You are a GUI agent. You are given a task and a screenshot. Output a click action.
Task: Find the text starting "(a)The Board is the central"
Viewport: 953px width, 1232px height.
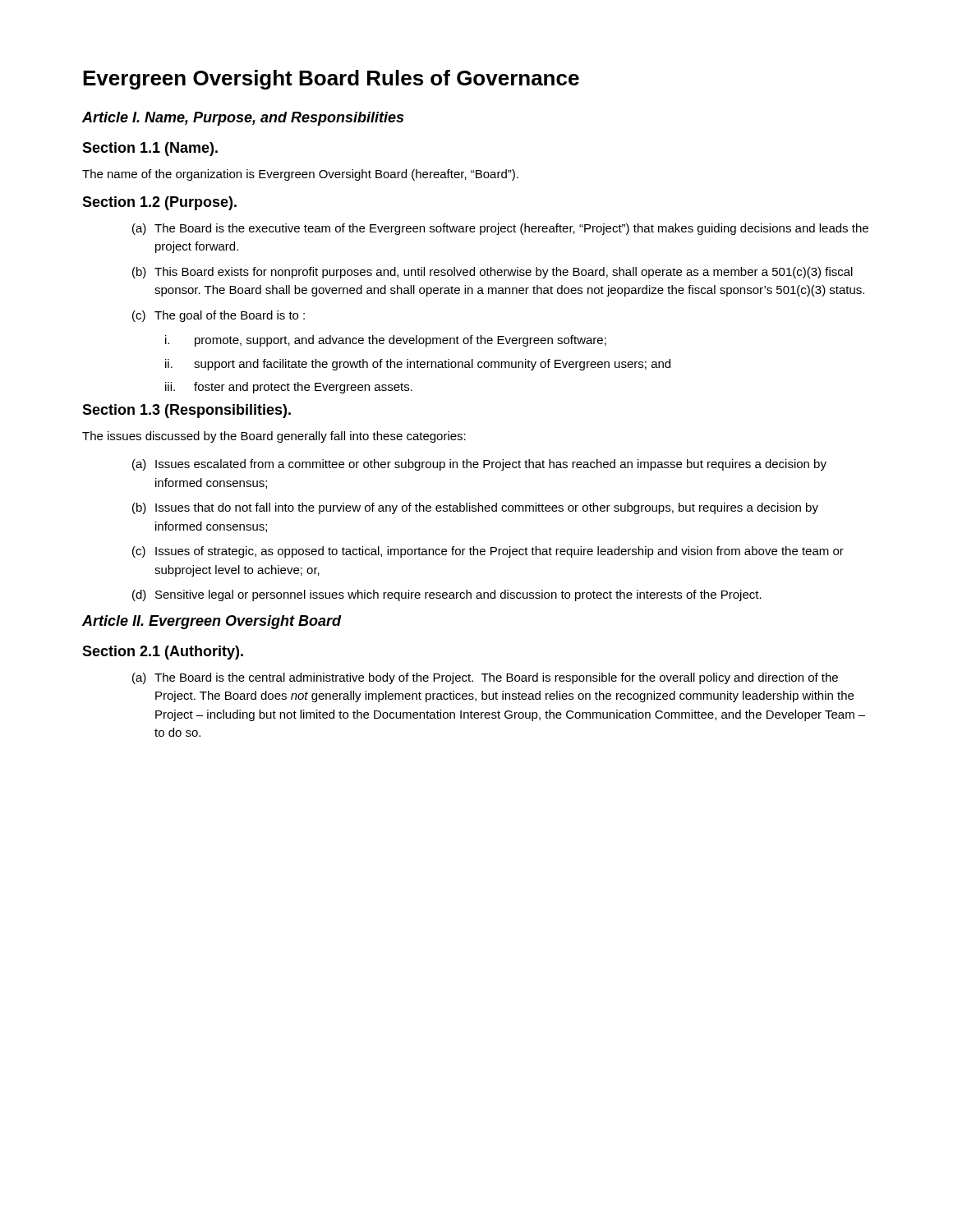[x=500, y=705]
